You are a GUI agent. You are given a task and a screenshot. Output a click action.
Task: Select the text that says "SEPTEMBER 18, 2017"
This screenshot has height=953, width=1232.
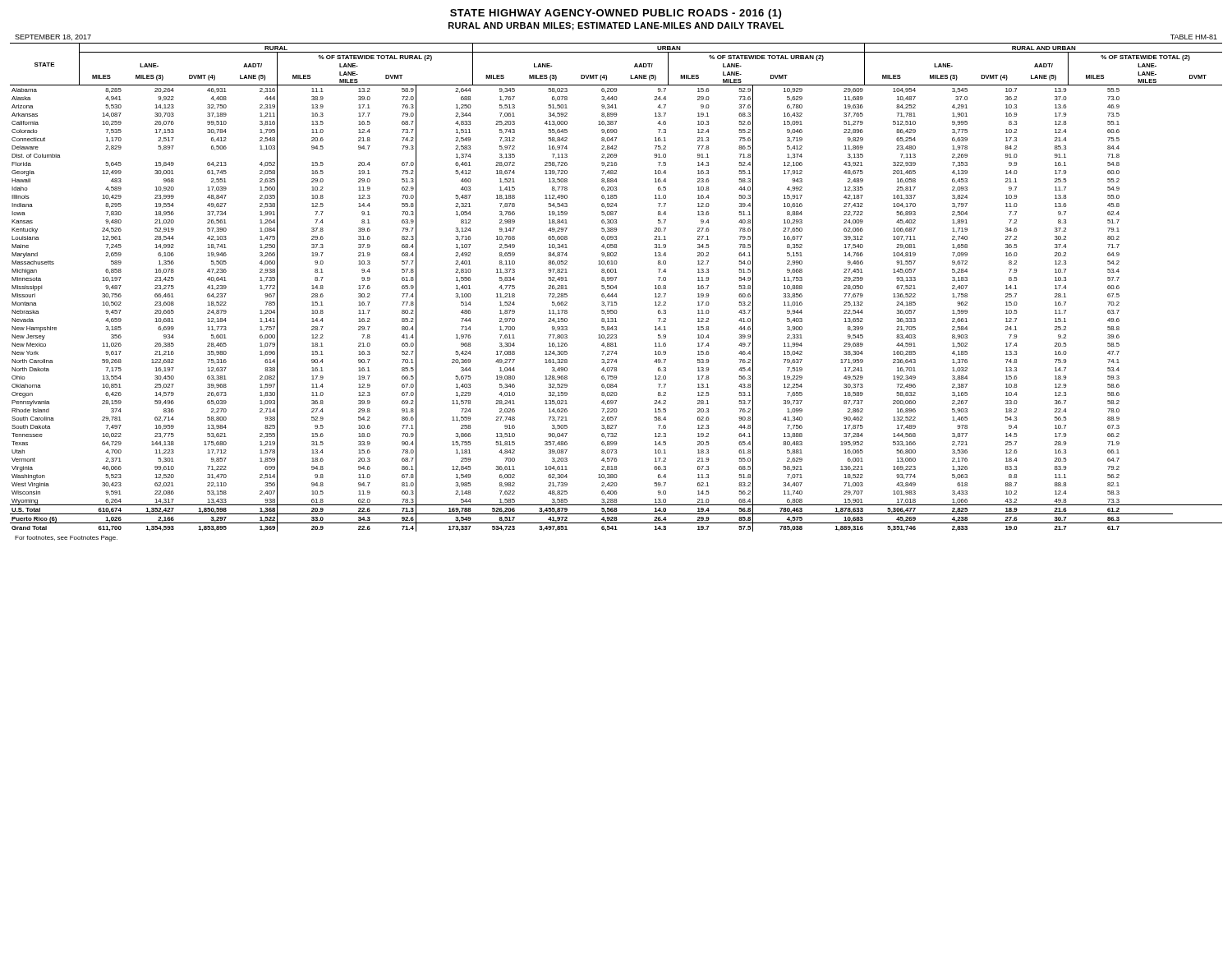click(53, 37)
